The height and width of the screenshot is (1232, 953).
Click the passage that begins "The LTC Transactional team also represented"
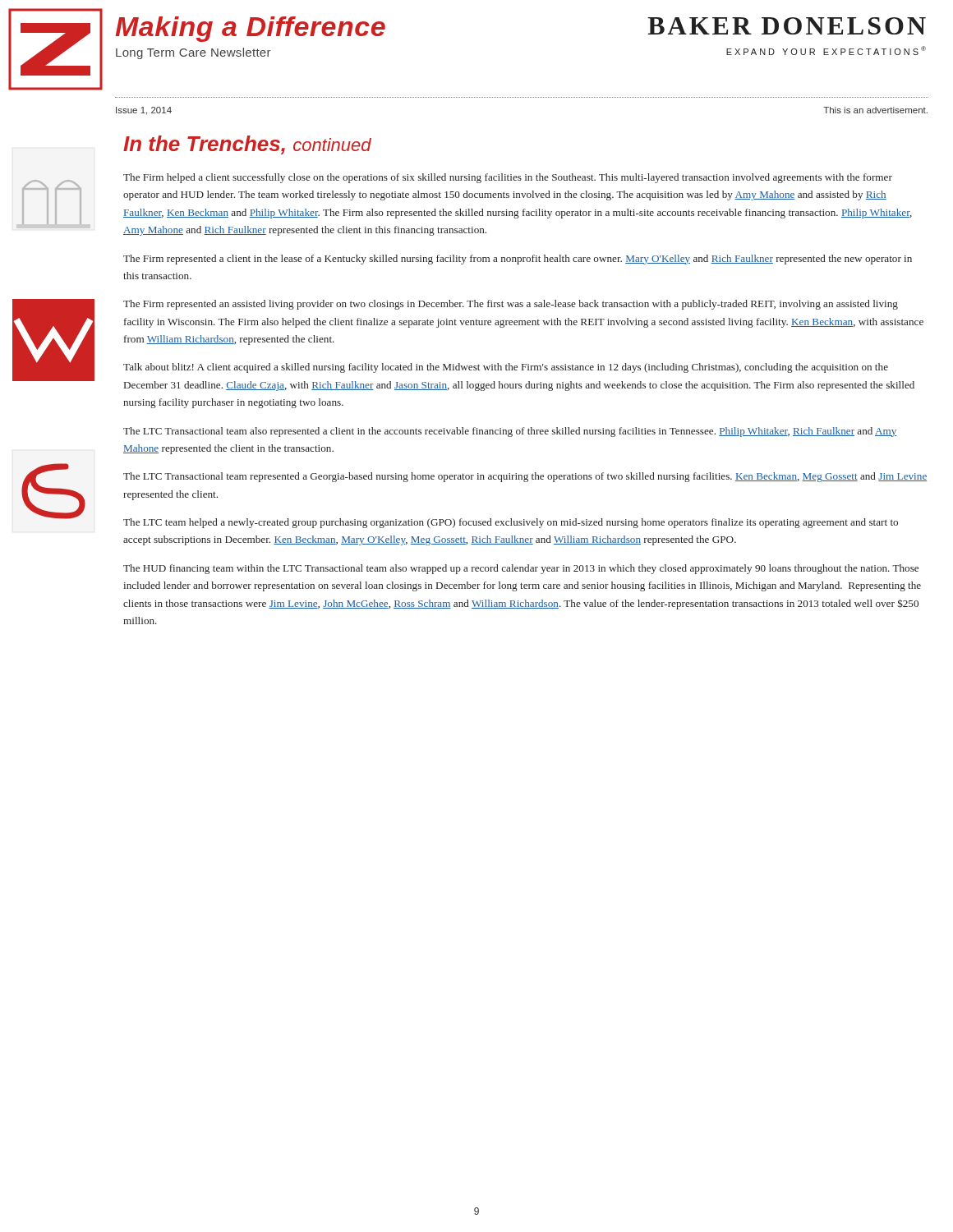pyautogui.click(x=510, y=439)
